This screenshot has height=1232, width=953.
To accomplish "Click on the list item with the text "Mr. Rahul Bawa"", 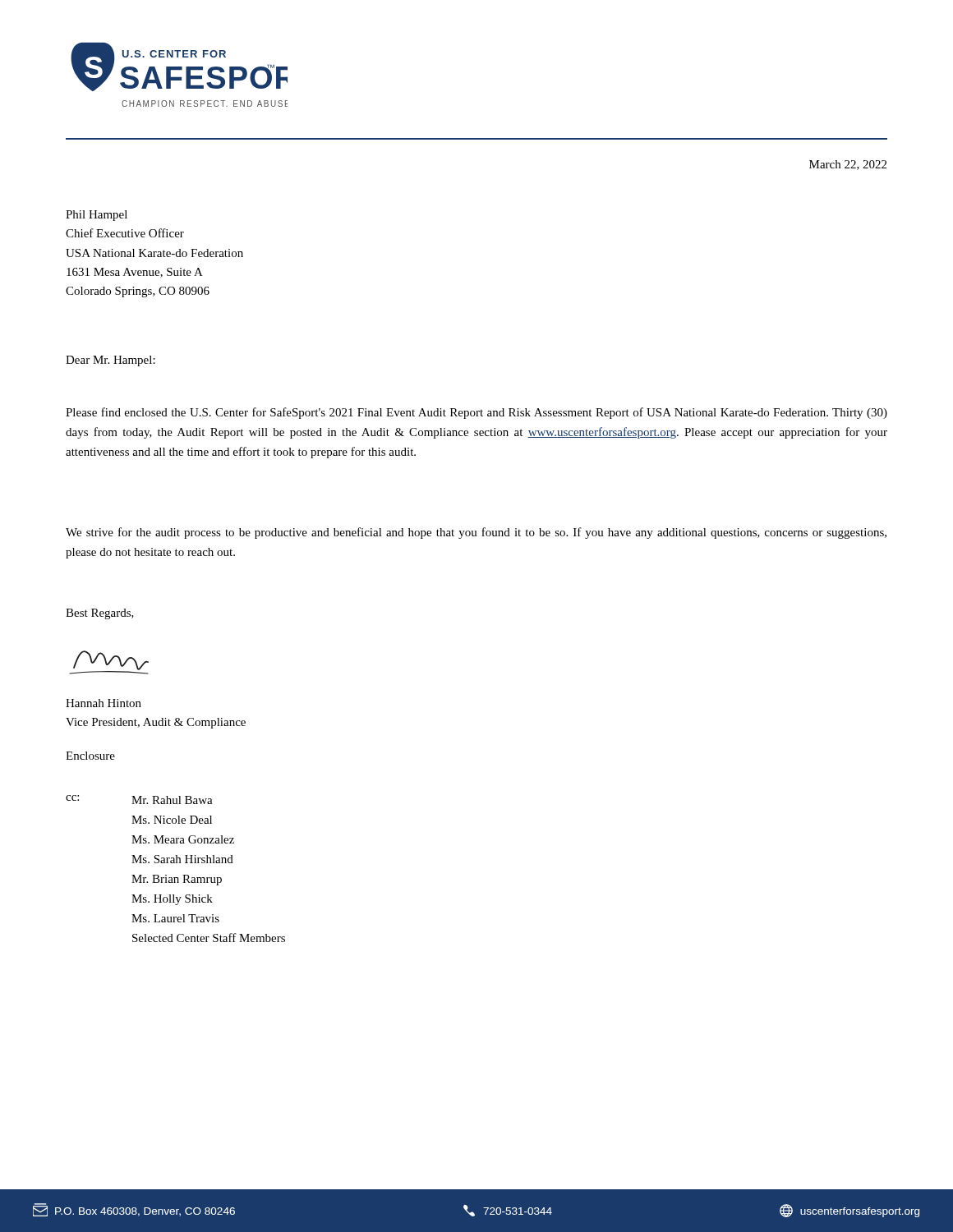I will click(x=172, y=800).
